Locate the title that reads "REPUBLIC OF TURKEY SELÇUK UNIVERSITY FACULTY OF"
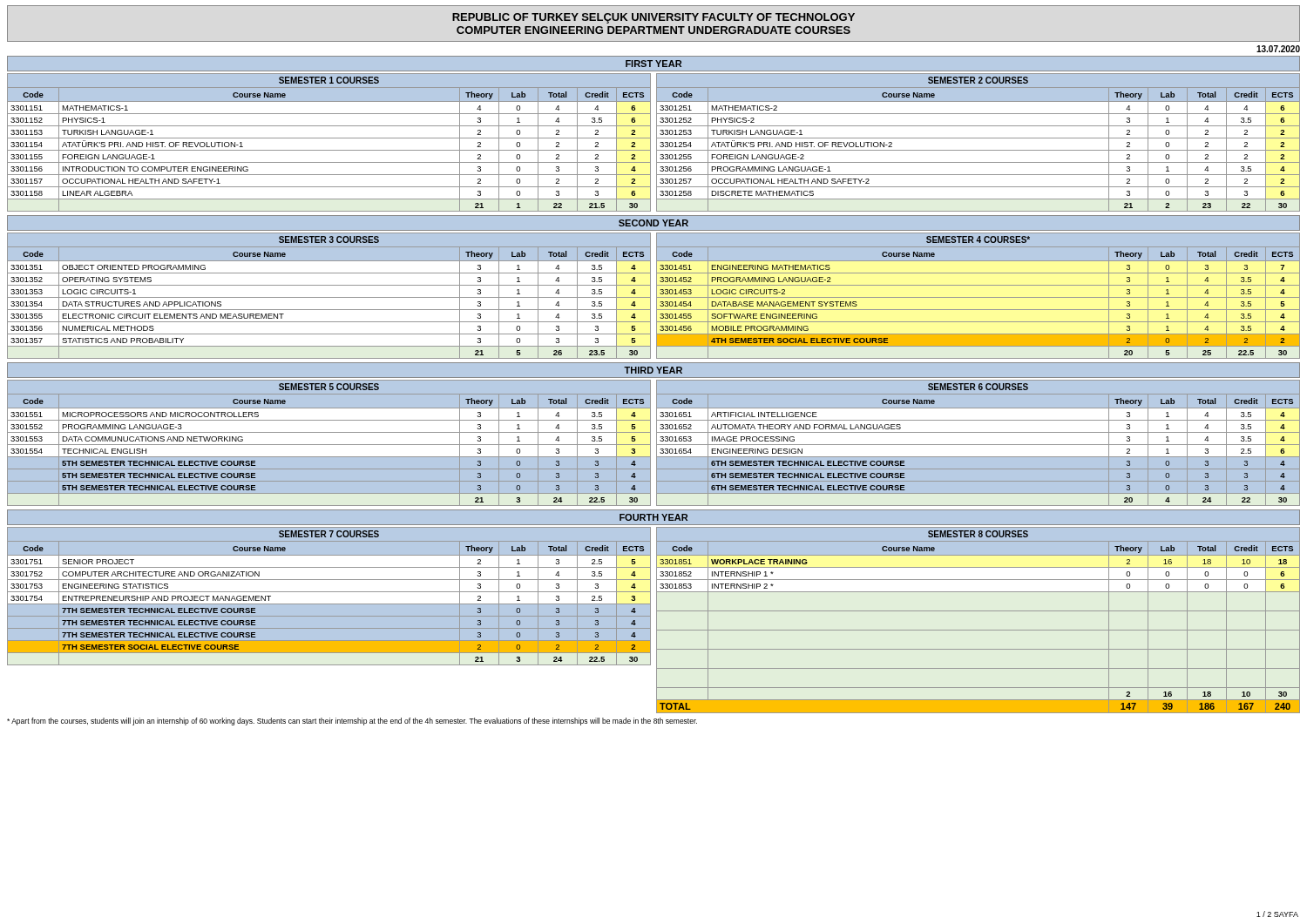 [x=654, y=24]
